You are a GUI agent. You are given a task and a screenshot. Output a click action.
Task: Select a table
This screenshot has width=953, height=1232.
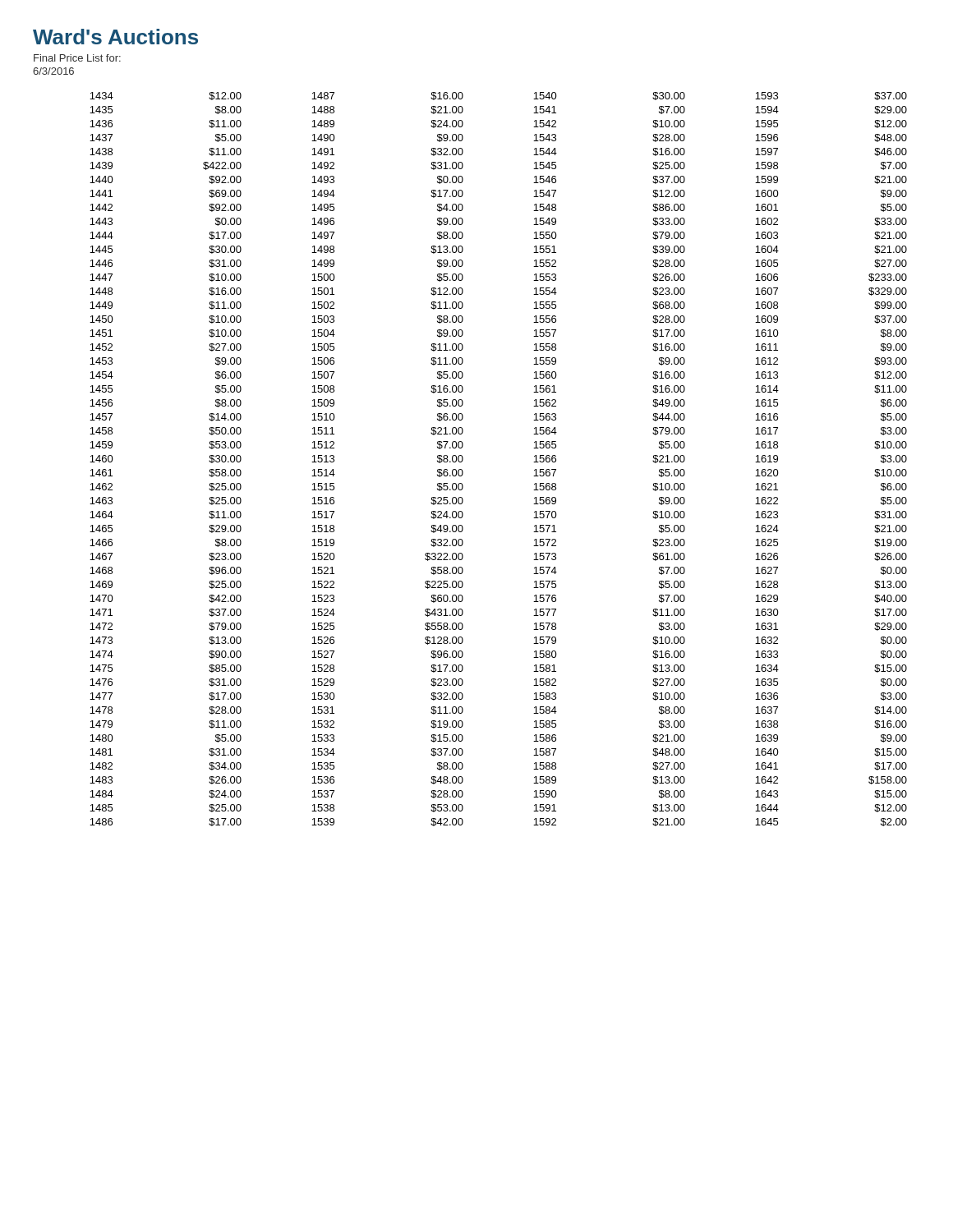click(x=476, y=459)
